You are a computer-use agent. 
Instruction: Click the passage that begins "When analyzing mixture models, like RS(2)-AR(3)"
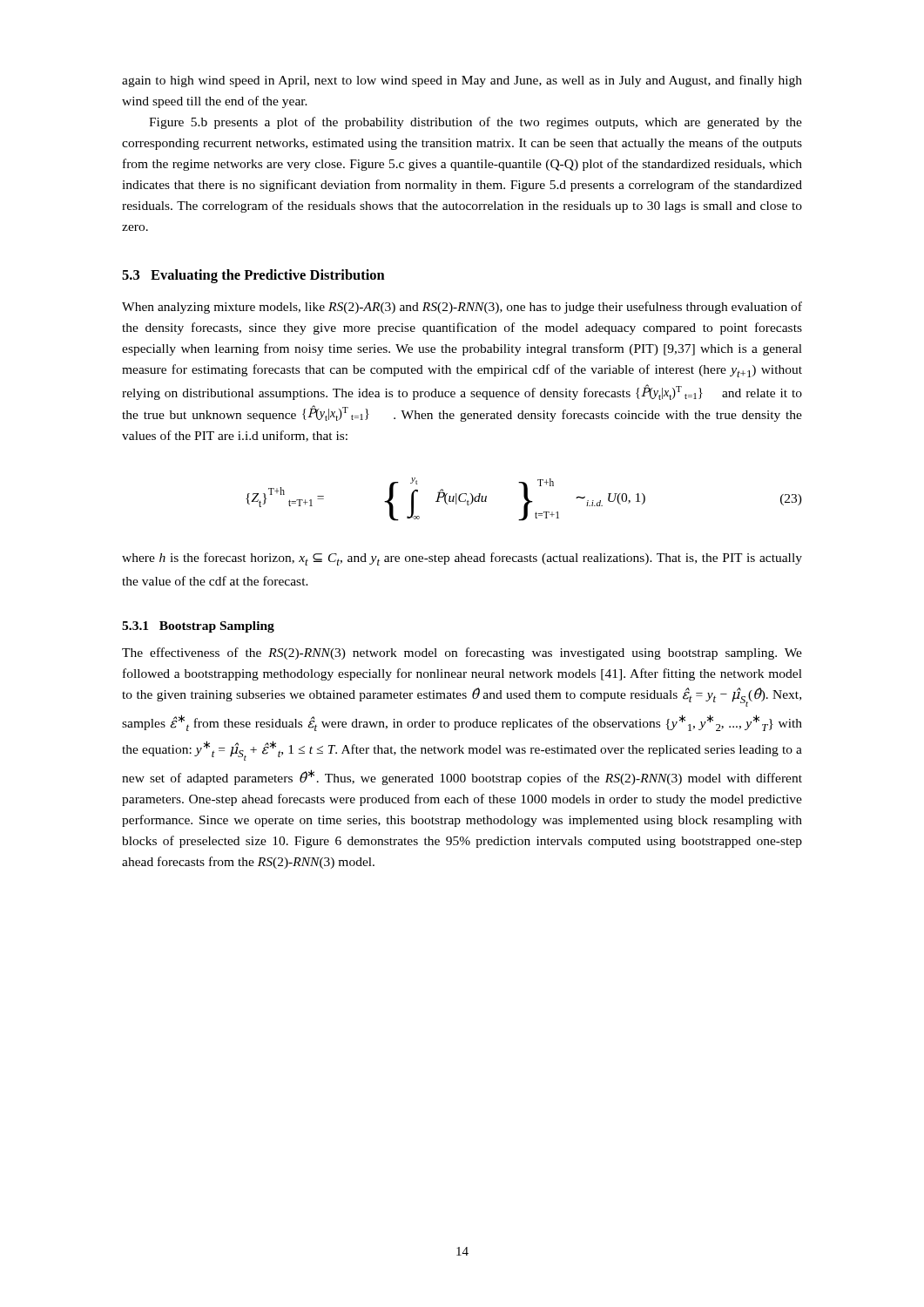[462, 371]
